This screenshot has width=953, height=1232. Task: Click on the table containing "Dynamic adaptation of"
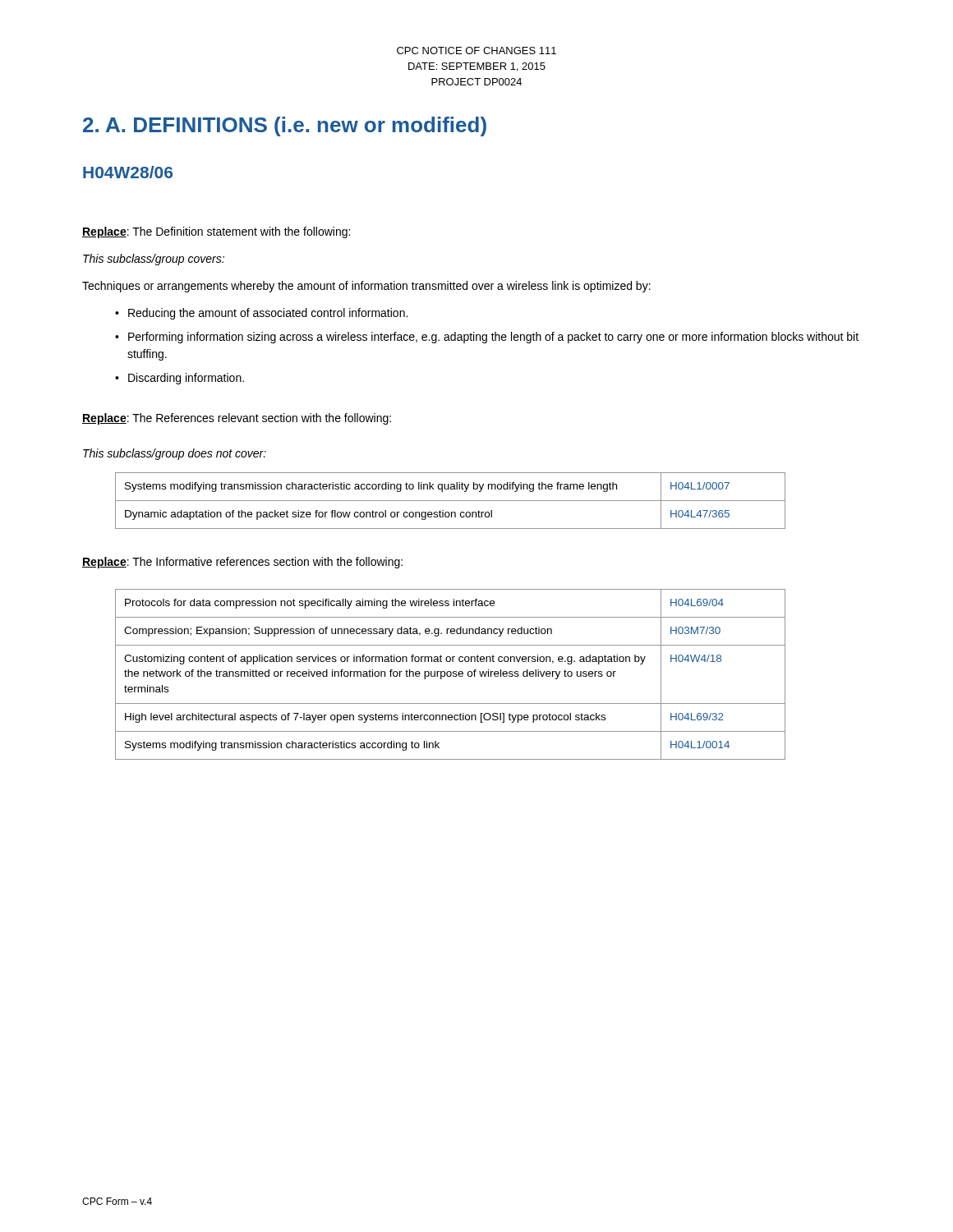476,500
